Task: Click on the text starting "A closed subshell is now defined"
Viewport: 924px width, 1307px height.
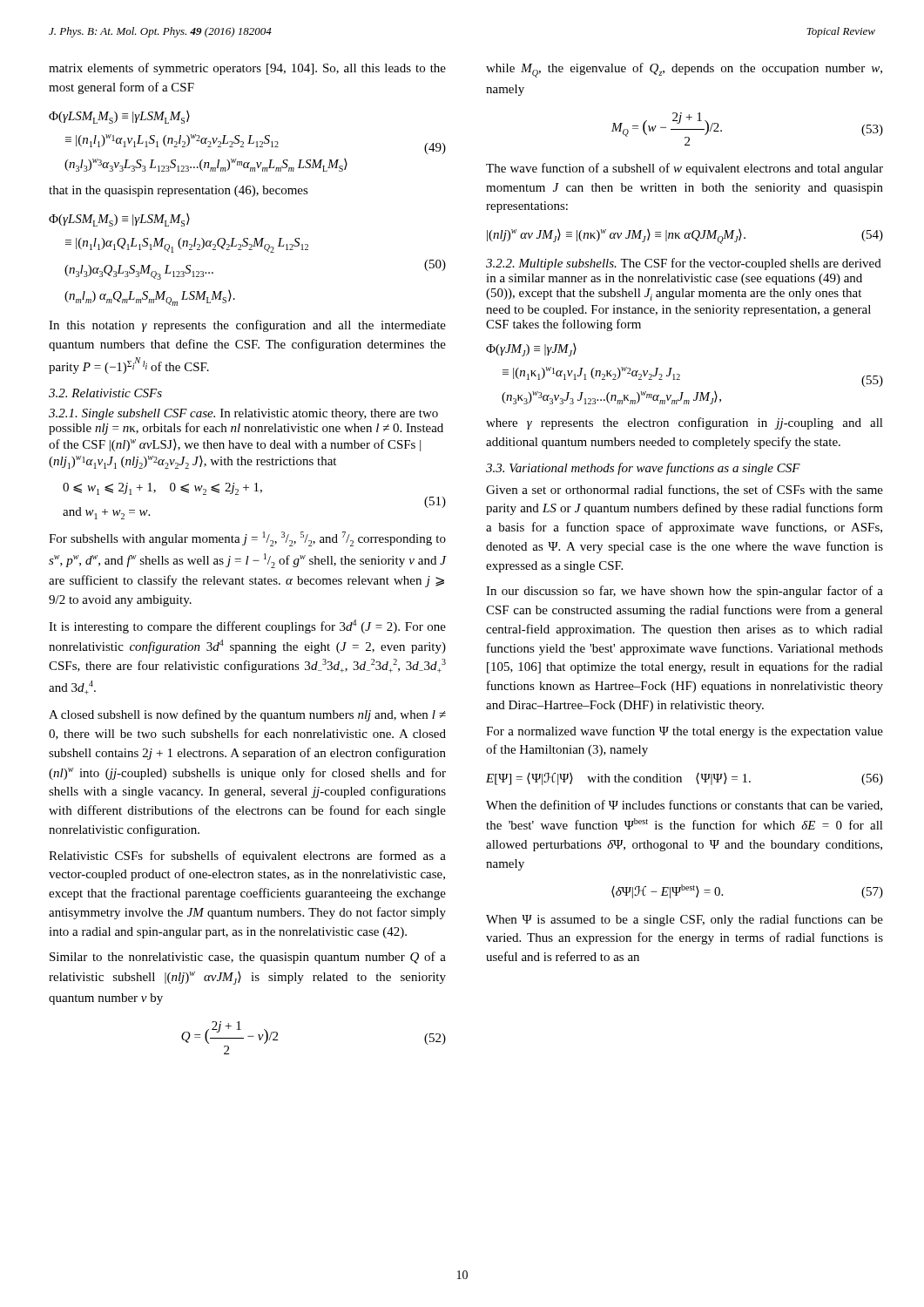Action: pyautogui.click(x=247, y=773)
